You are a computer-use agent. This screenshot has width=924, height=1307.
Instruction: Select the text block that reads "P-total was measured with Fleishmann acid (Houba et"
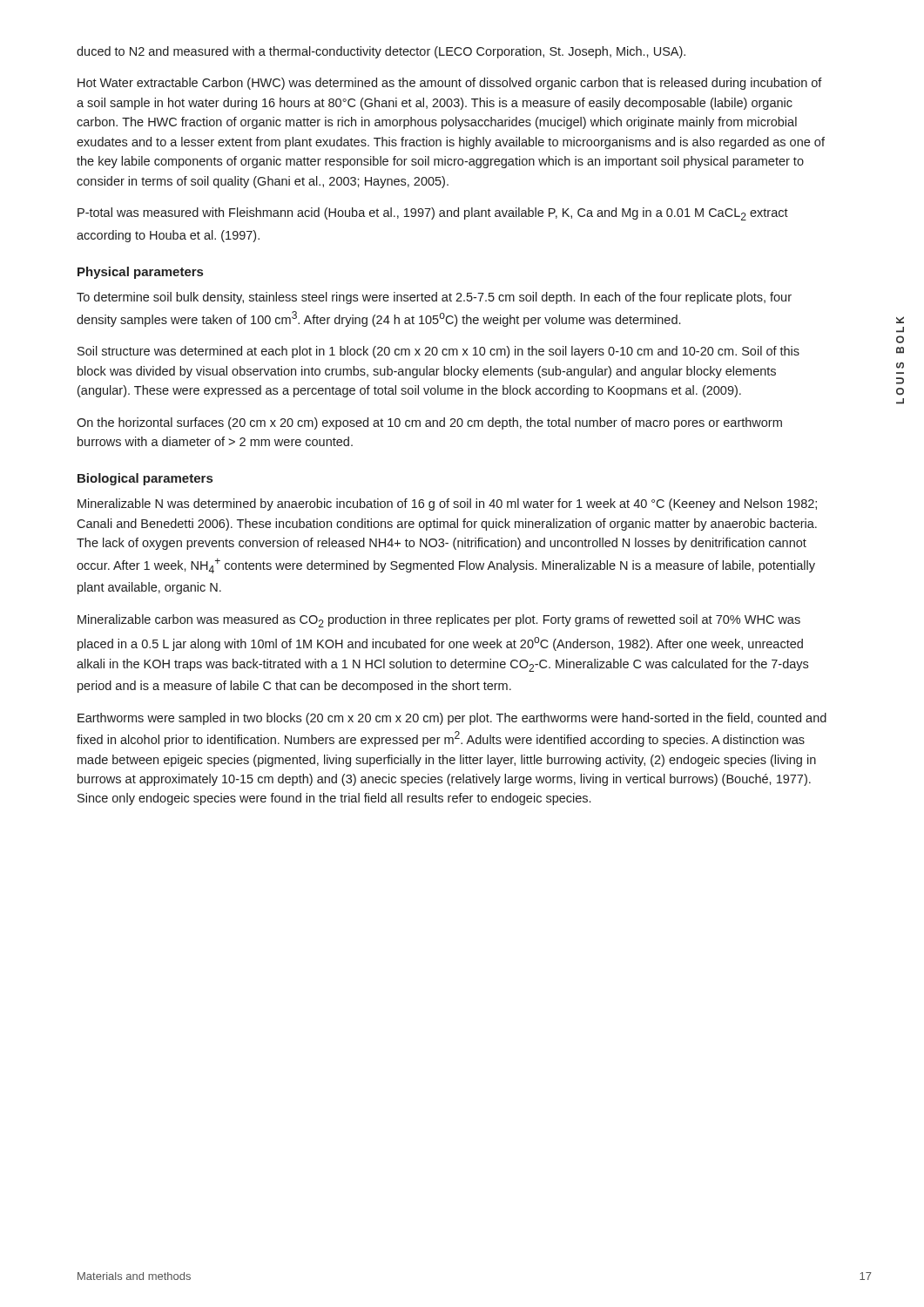452,224
